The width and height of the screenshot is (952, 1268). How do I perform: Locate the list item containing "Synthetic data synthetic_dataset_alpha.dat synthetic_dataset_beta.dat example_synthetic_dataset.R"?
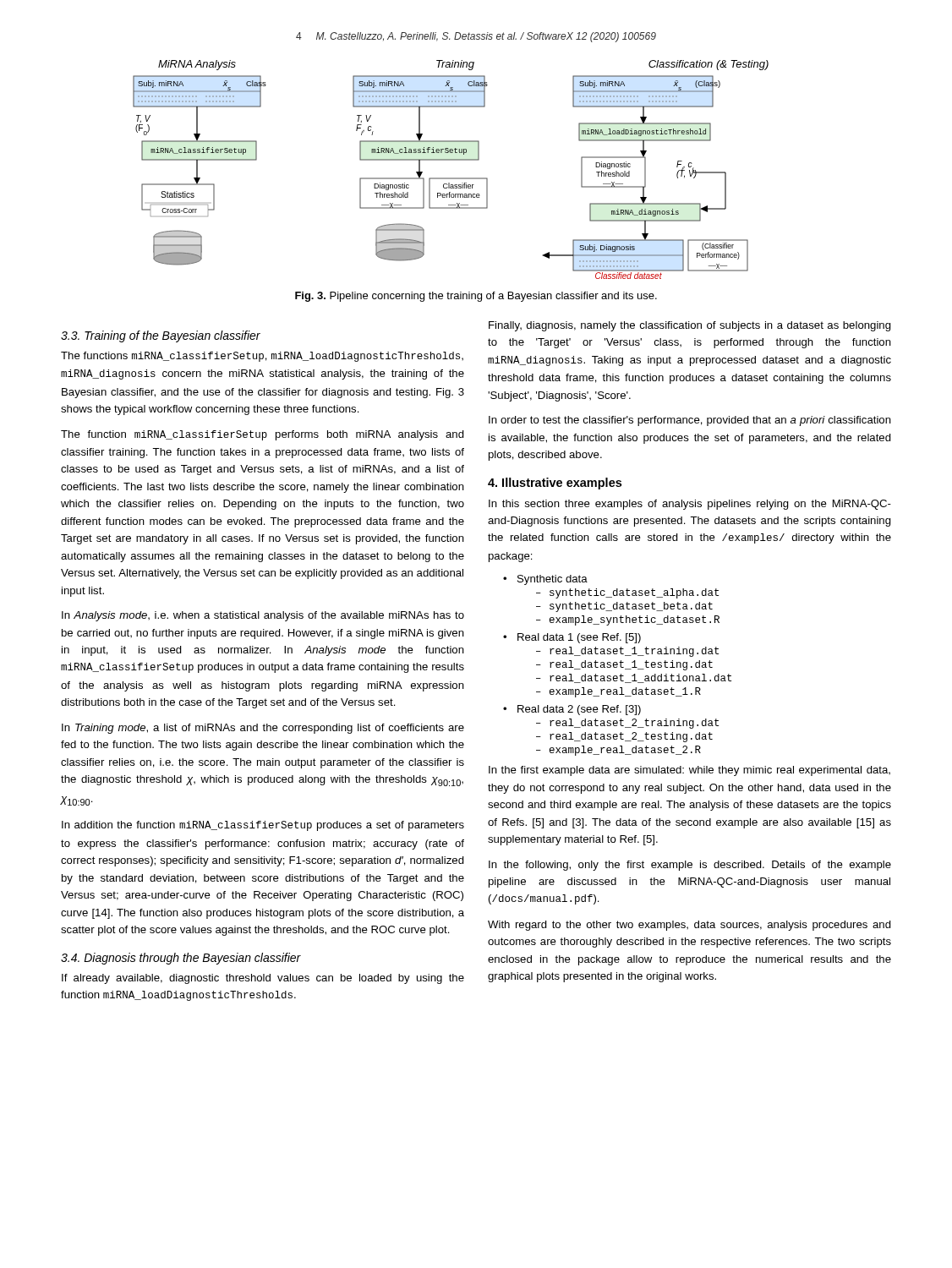tap(704, 600)
